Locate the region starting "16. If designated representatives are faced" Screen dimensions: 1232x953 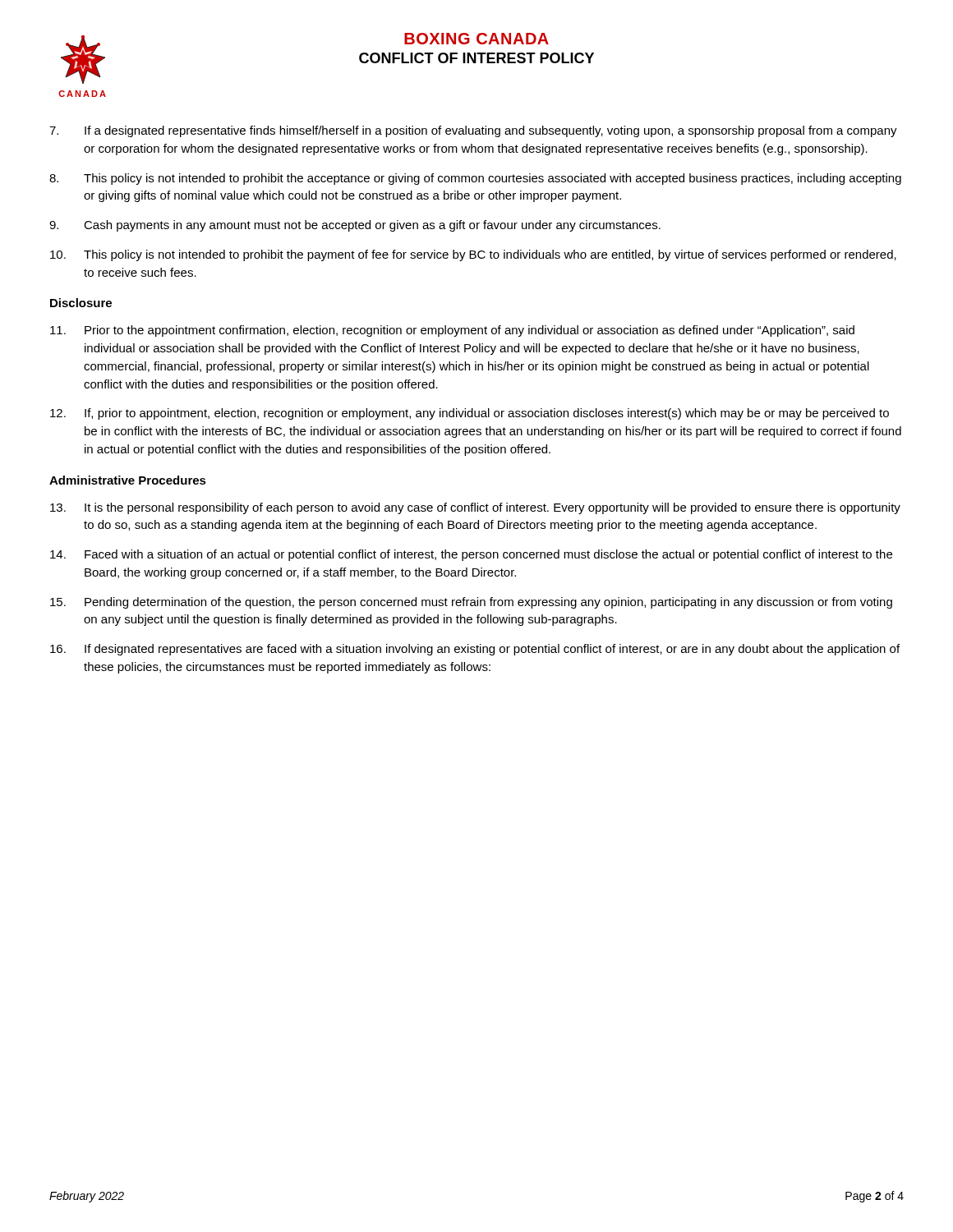pos(476,658)
